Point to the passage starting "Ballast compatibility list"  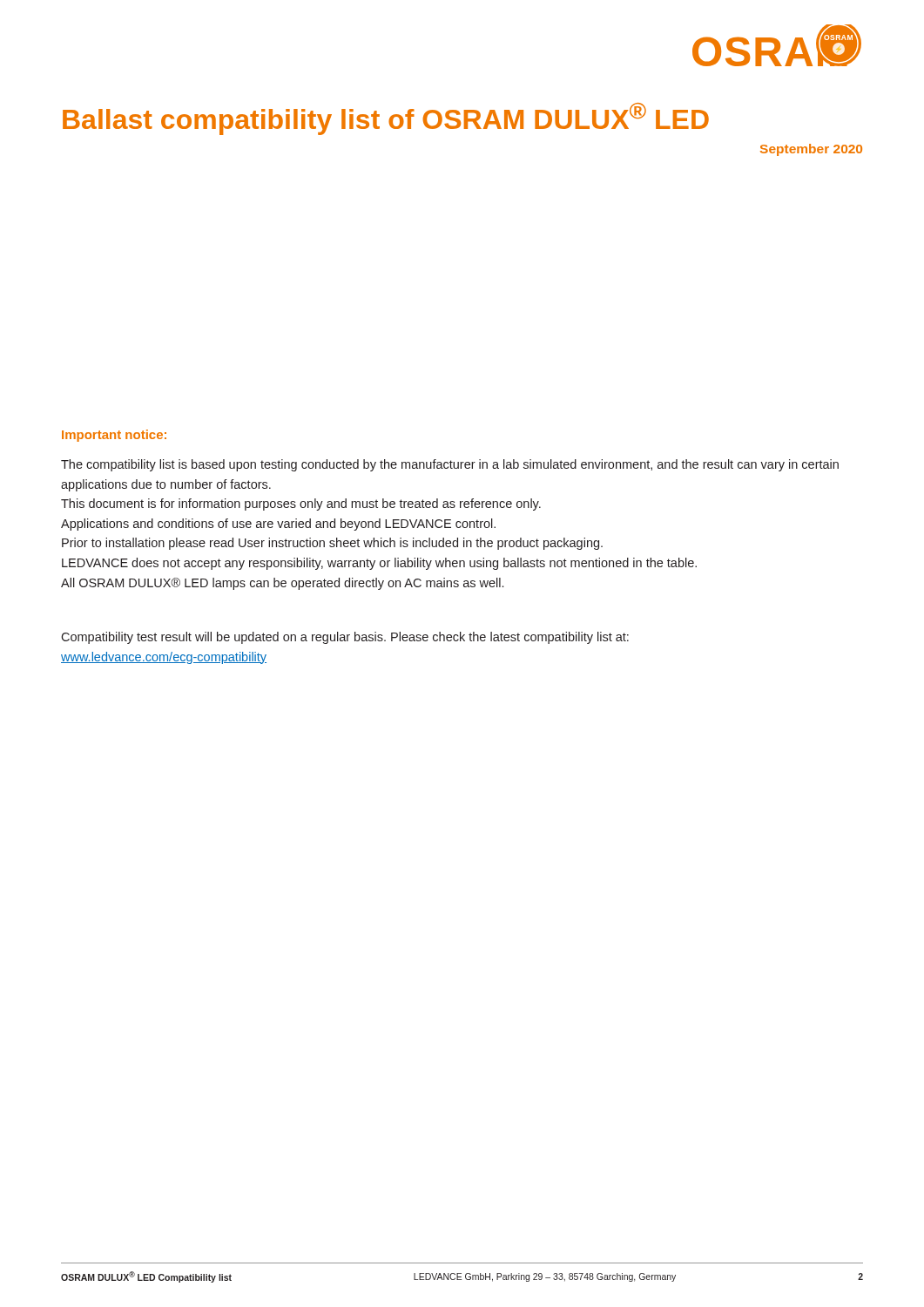coord(385,116)
